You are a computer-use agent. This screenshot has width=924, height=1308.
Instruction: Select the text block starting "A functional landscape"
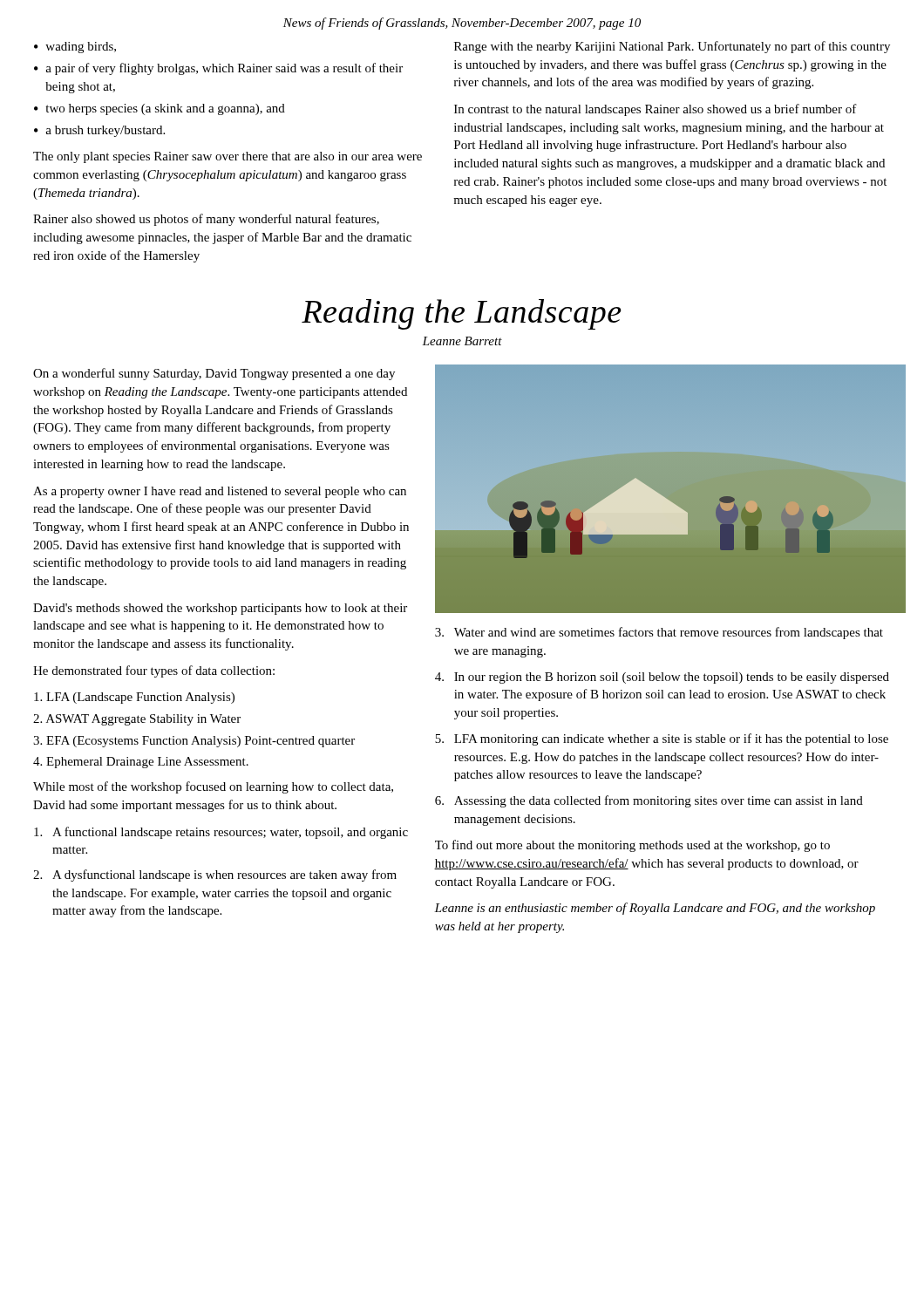pos(223,841)
